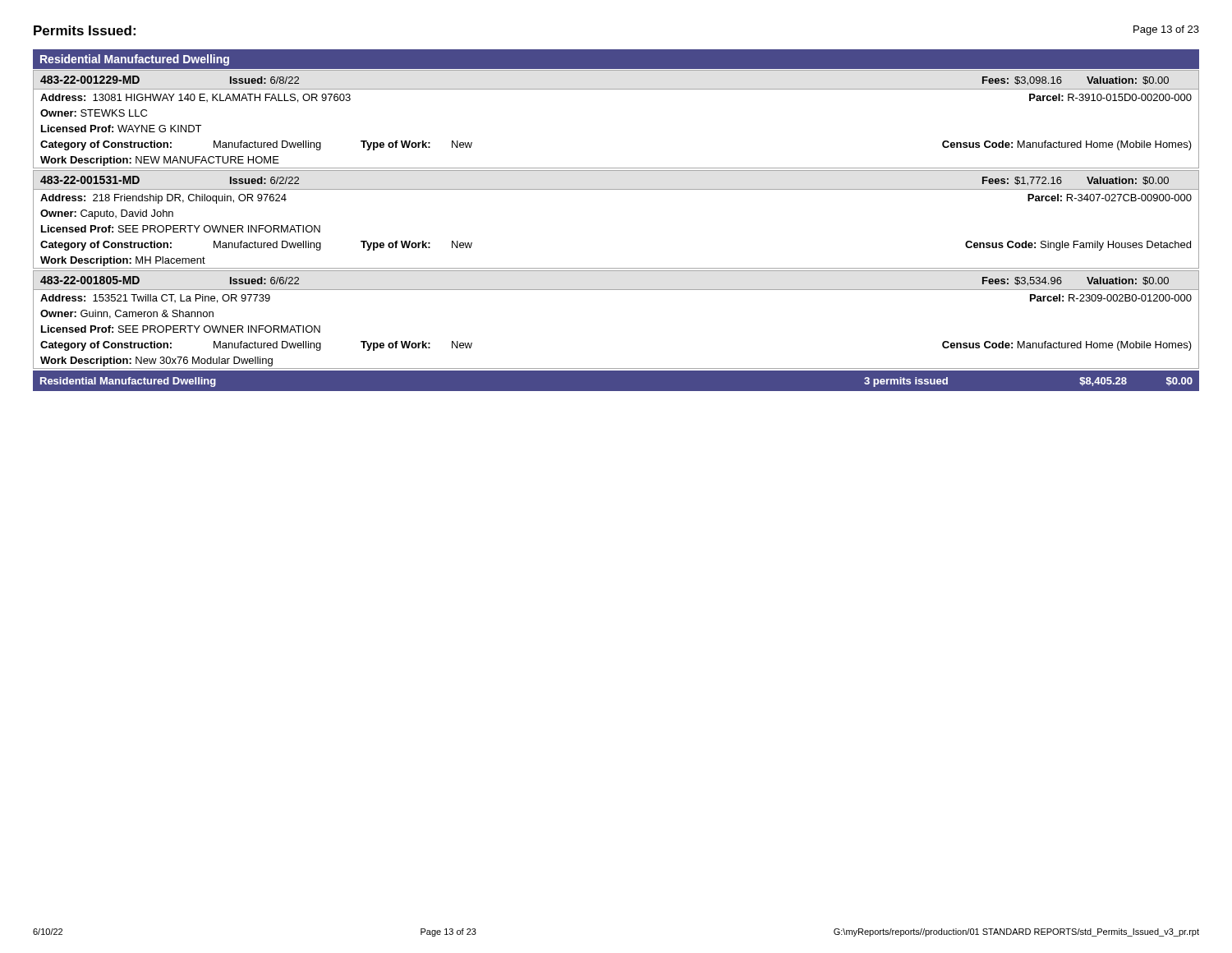Click on the table containing "483-22-001805-MD Issued: 6/6/22 Fees:"
Image resolution: width=1232 pixels, height=953 pixels.
pyautogui.click(x=616, y=320)
